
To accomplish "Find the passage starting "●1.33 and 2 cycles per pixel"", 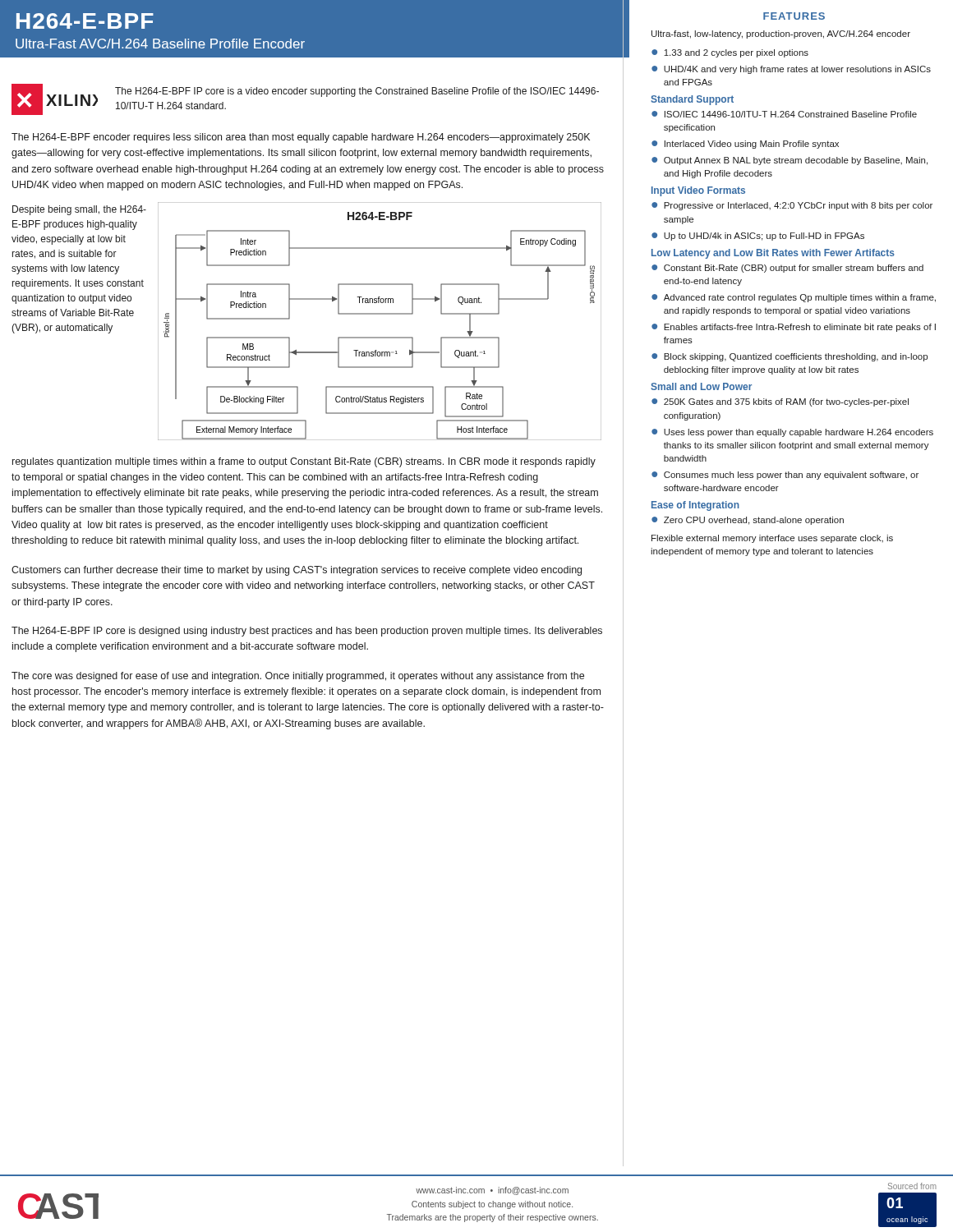I will tap(730, 52).
